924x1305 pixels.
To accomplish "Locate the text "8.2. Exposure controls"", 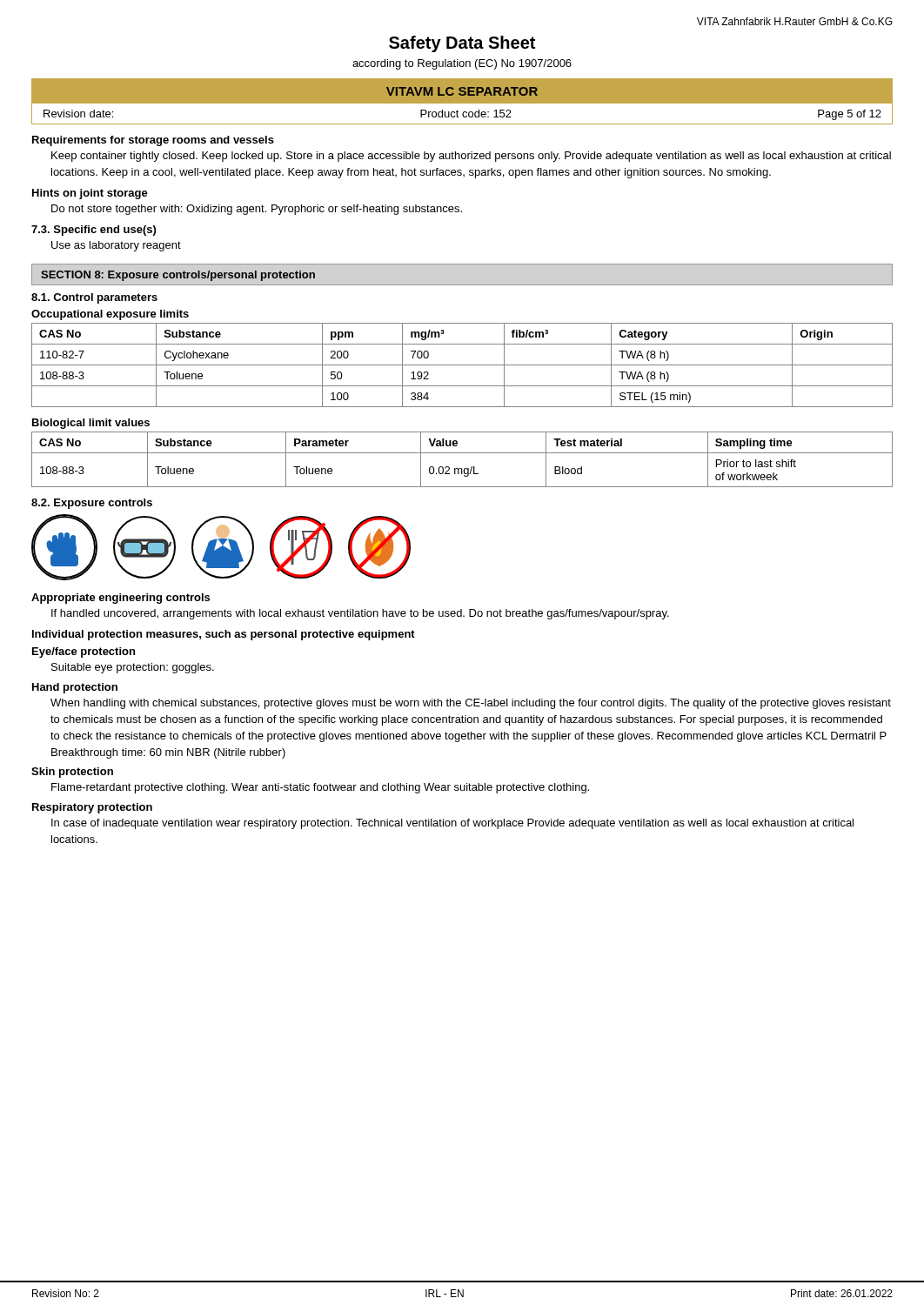I will pyautogui.click(x=92, y=503).
